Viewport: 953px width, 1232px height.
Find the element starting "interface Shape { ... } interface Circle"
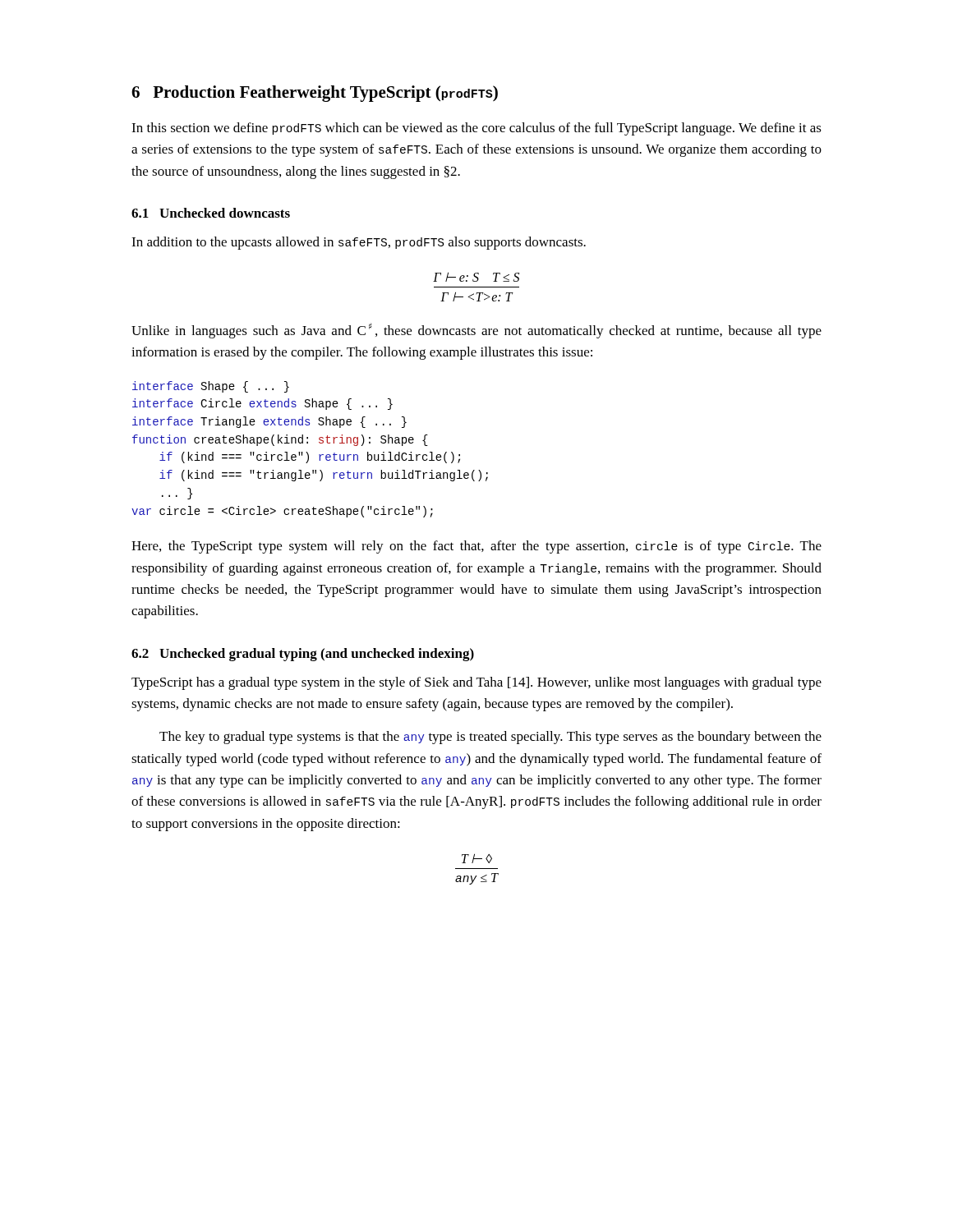pyautogui.click(x=211, y=387)
